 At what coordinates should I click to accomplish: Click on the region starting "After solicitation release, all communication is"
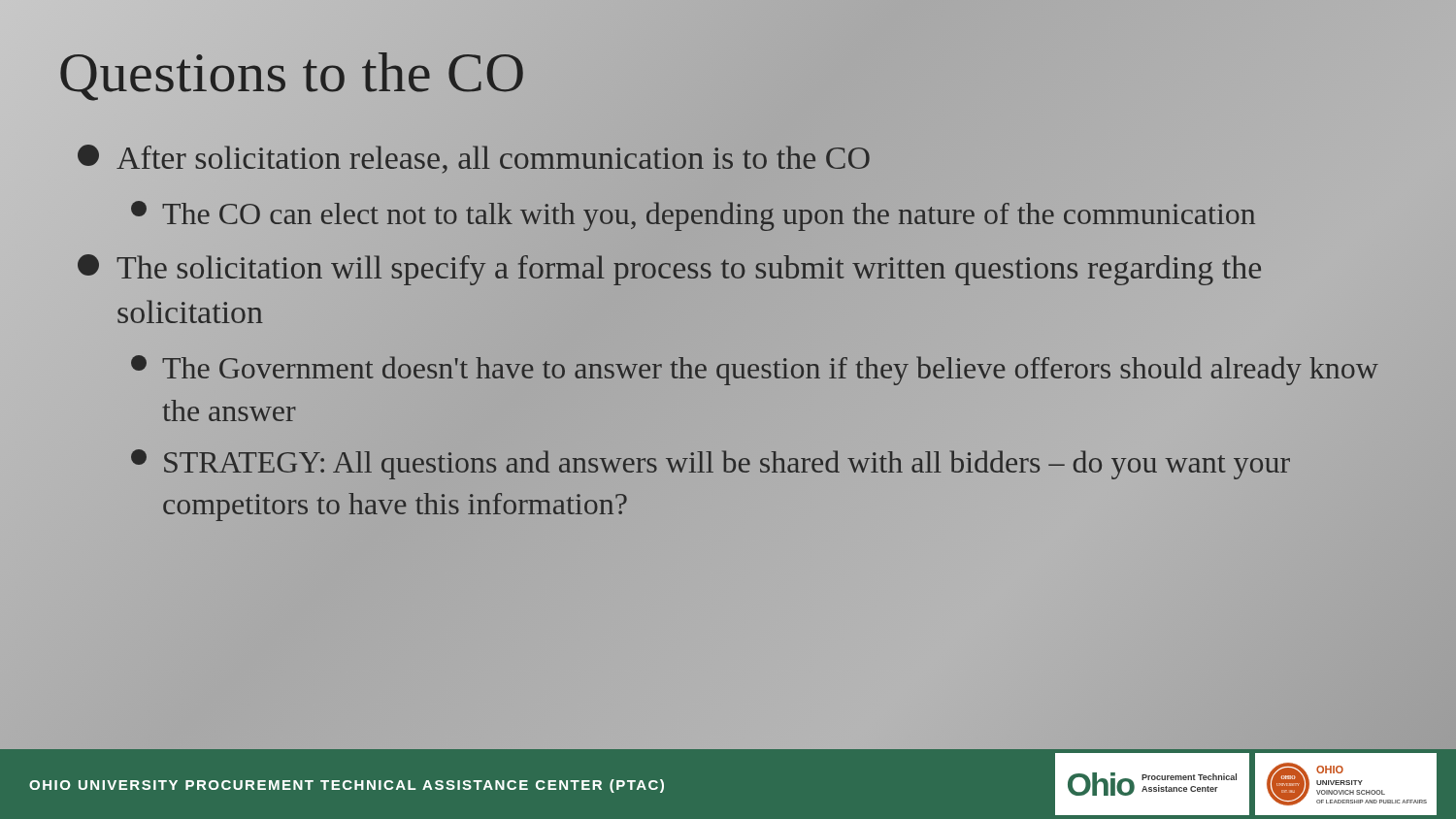tap(738, 158)
